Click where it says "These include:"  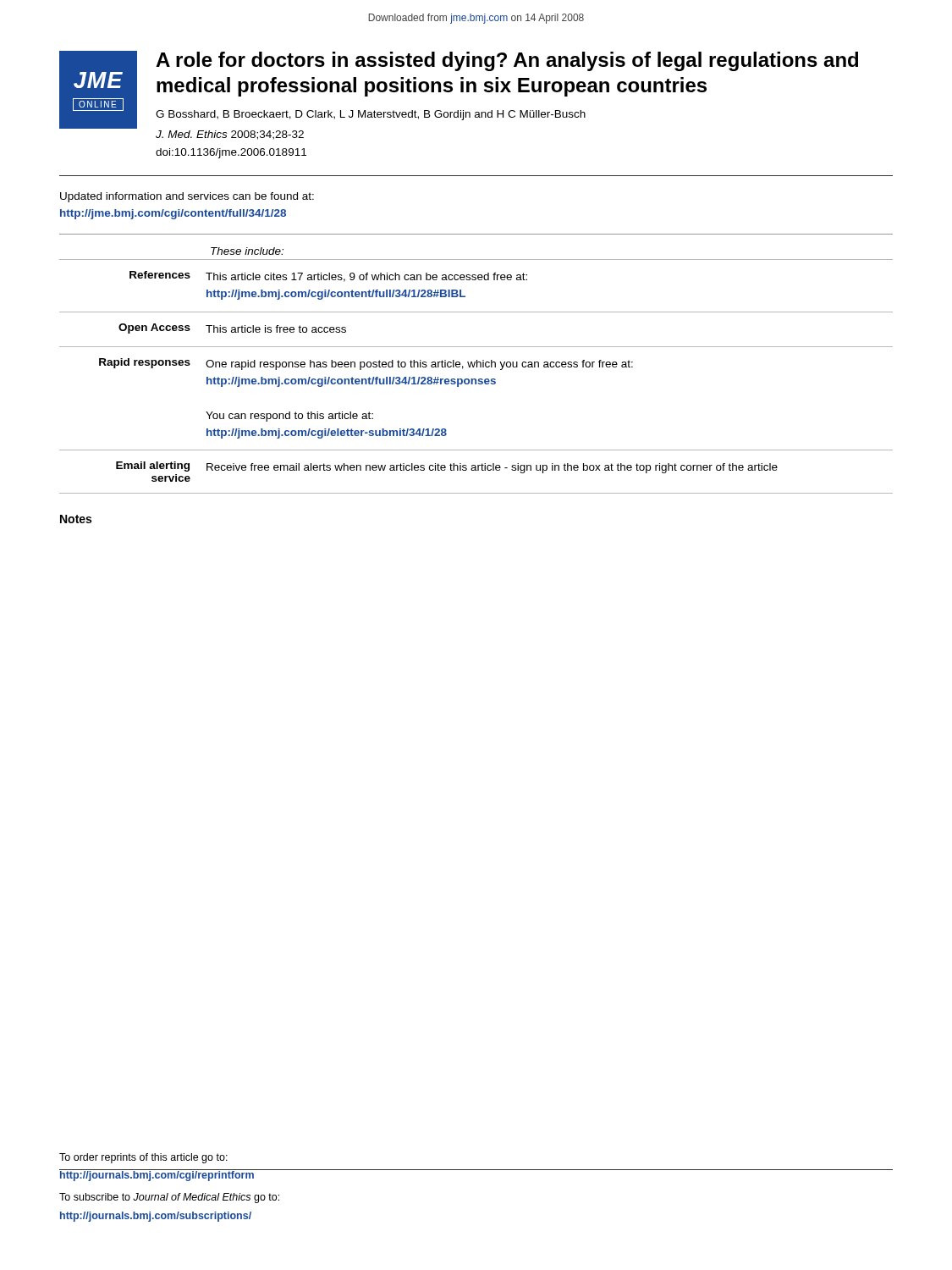point(247,251)
